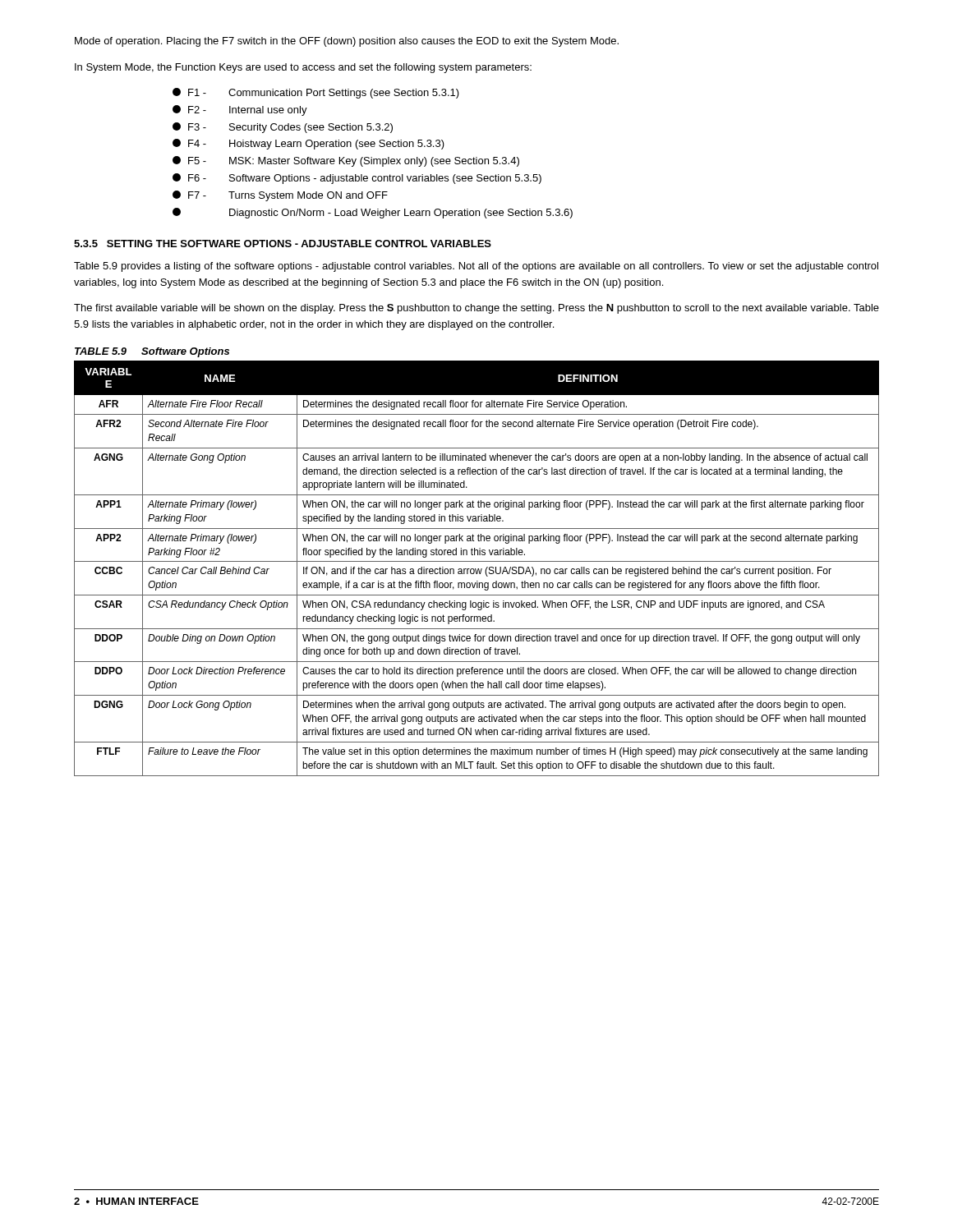953x1232 pixels.
Task: Navigate to the block starting "In System Mode, the Function Keys are"
Action: [x=303, y=67]
